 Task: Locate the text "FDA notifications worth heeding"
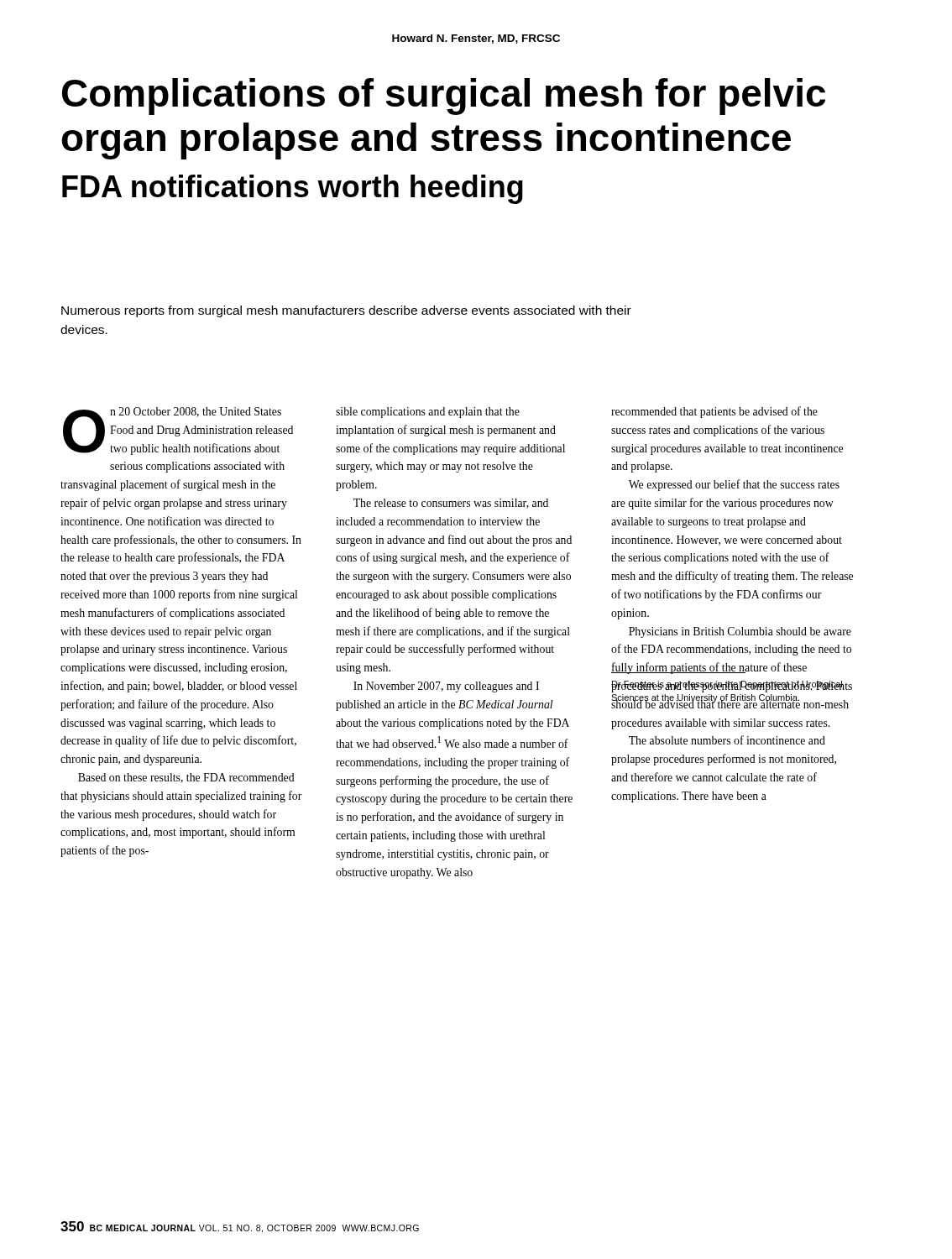click(476, 187)
